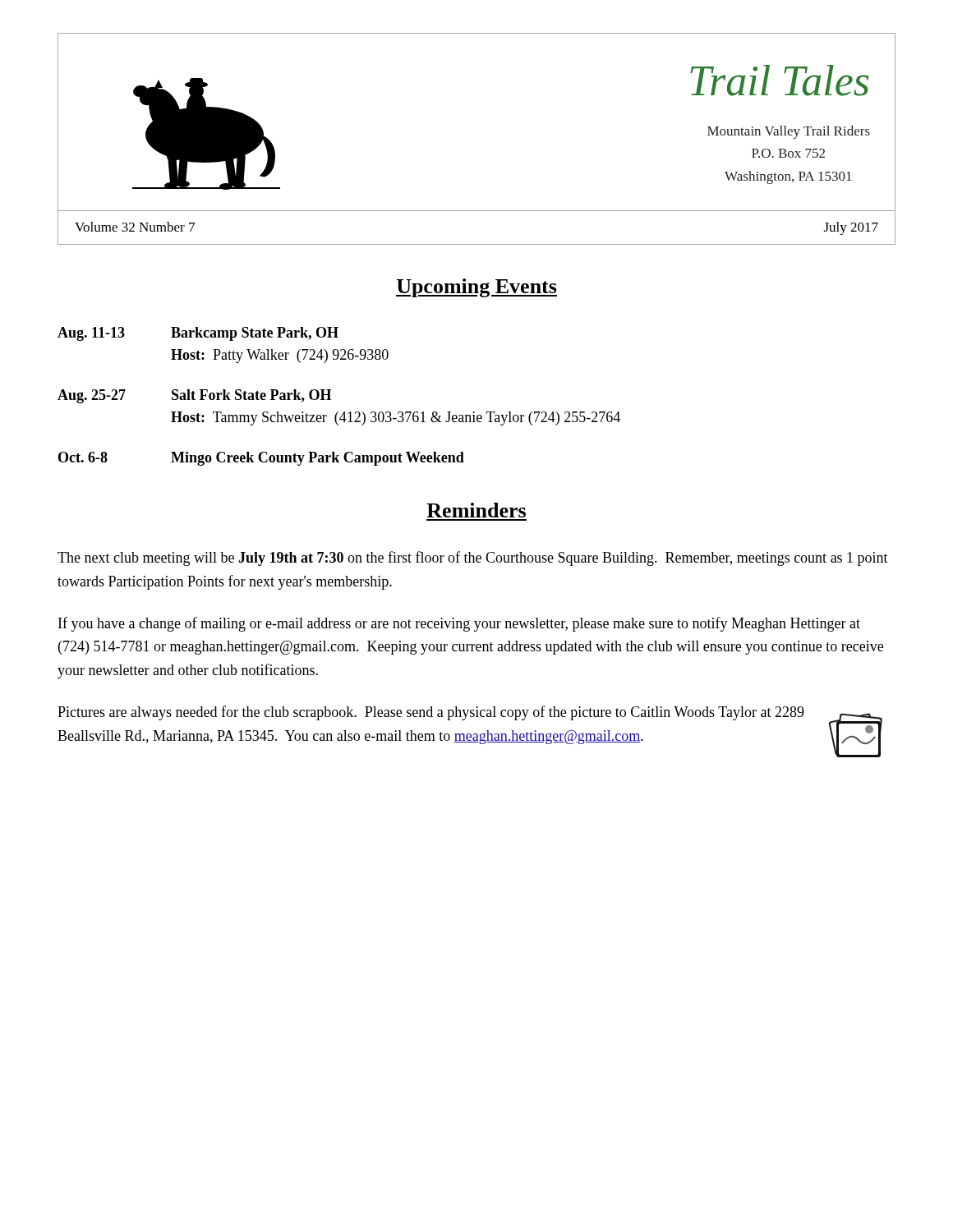Click on the list item that reads "Aug. 11-13 Barkcamp State Park, OH Host:"
The image size is (953, 1232).
point(198,334)
